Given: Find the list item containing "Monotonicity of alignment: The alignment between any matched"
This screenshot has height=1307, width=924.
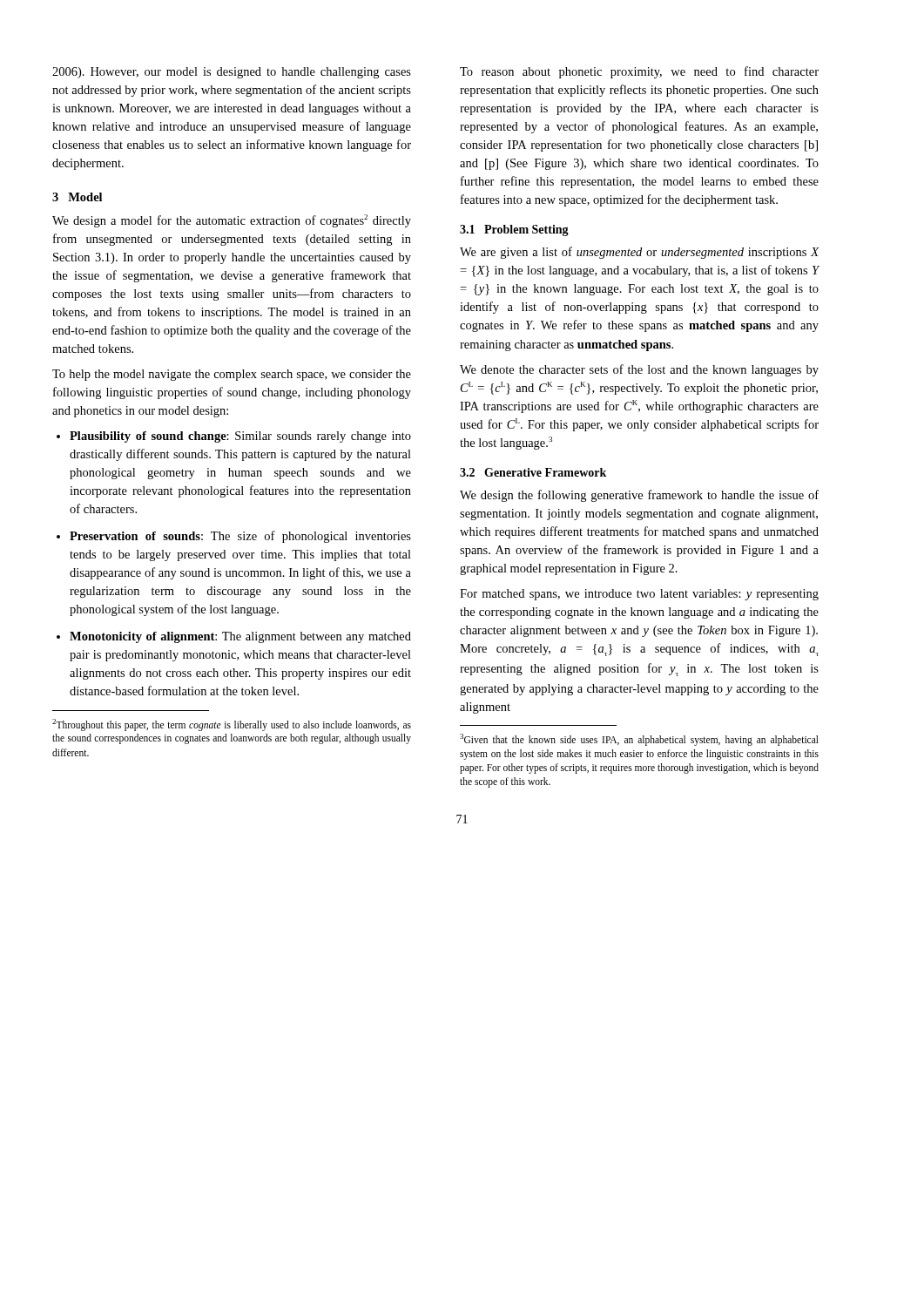Looking at the screenshot, I should click(240, 664).
